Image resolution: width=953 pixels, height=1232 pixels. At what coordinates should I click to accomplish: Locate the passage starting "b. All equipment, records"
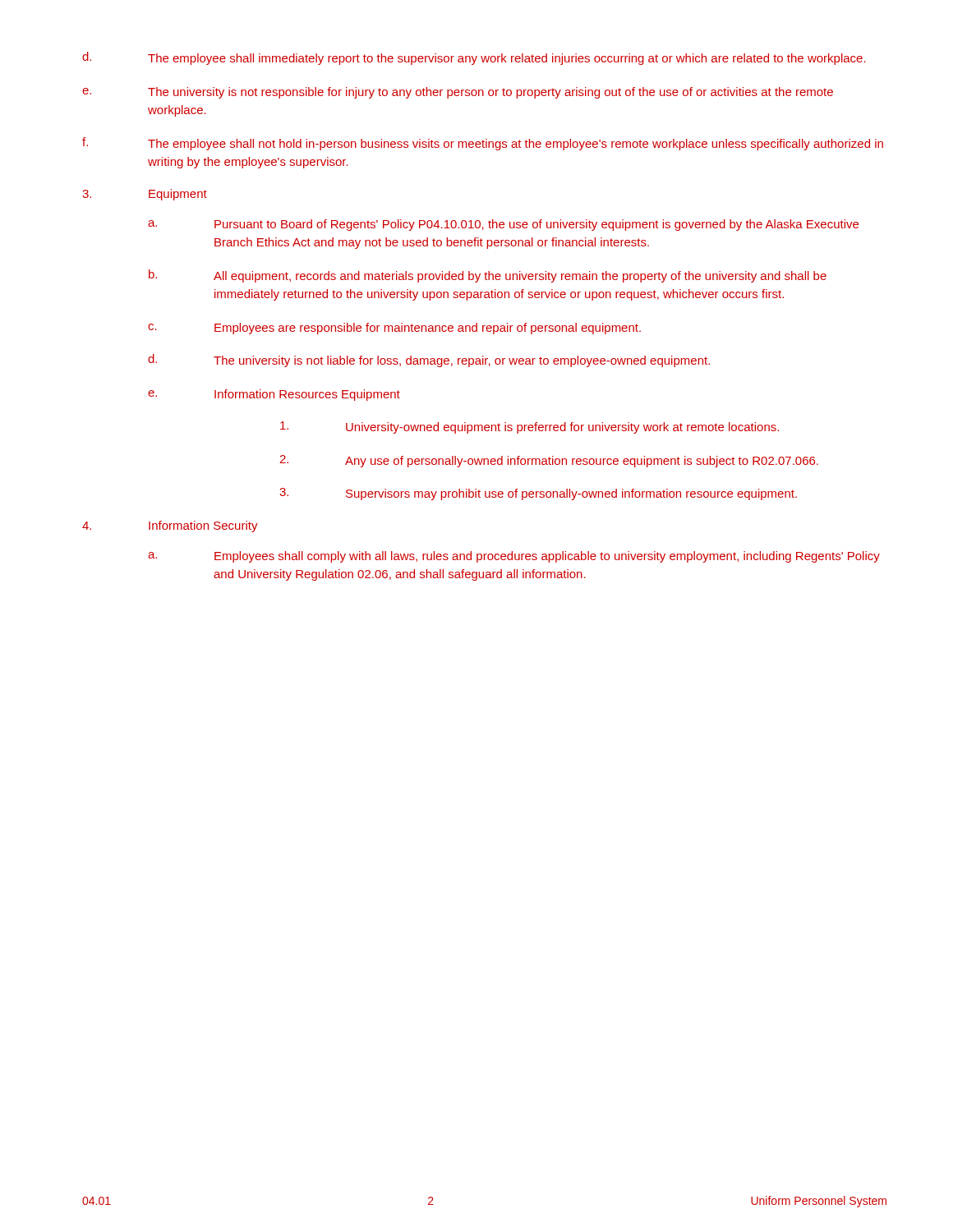518,285
